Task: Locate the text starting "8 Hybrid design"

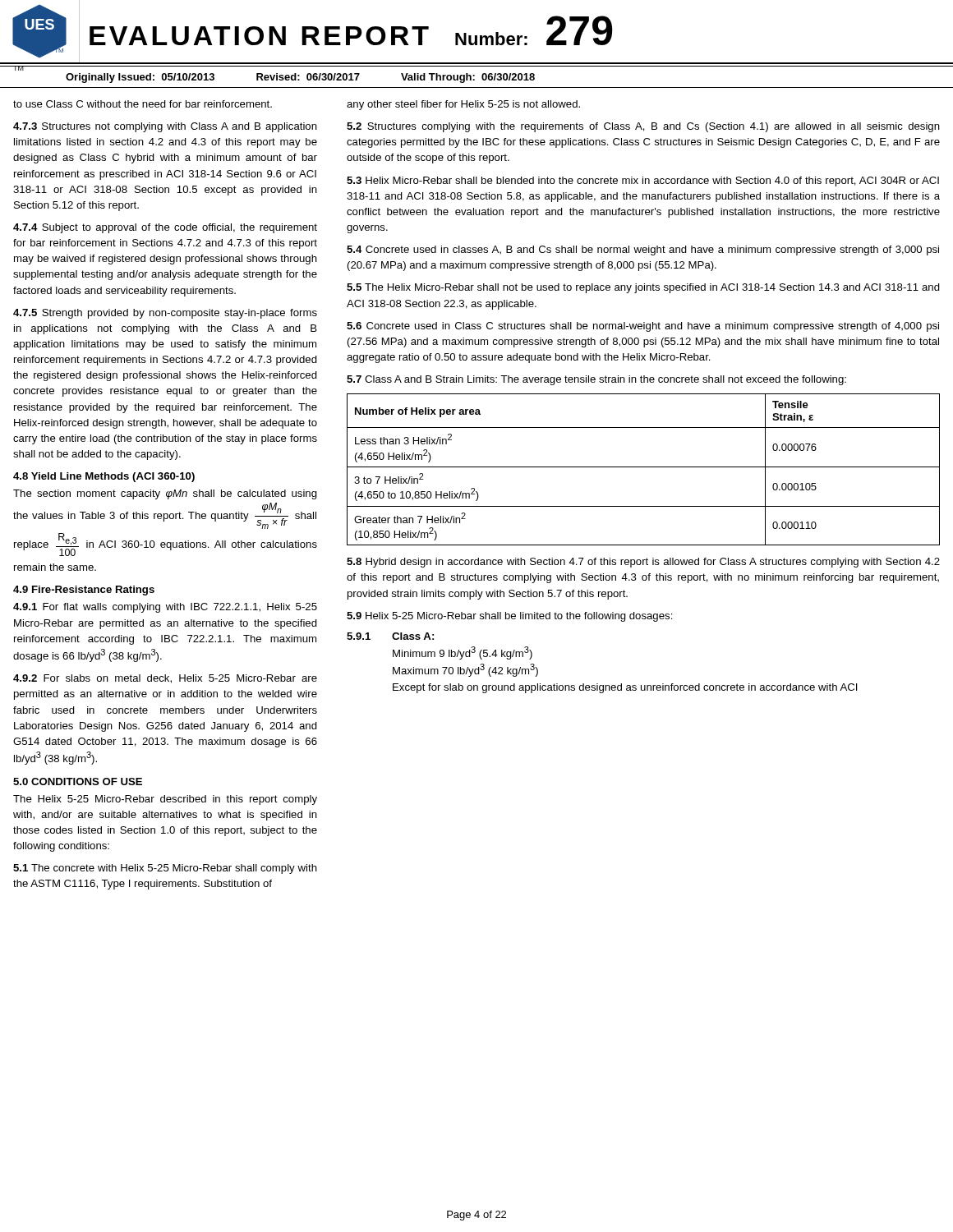Action: (643, 577)
